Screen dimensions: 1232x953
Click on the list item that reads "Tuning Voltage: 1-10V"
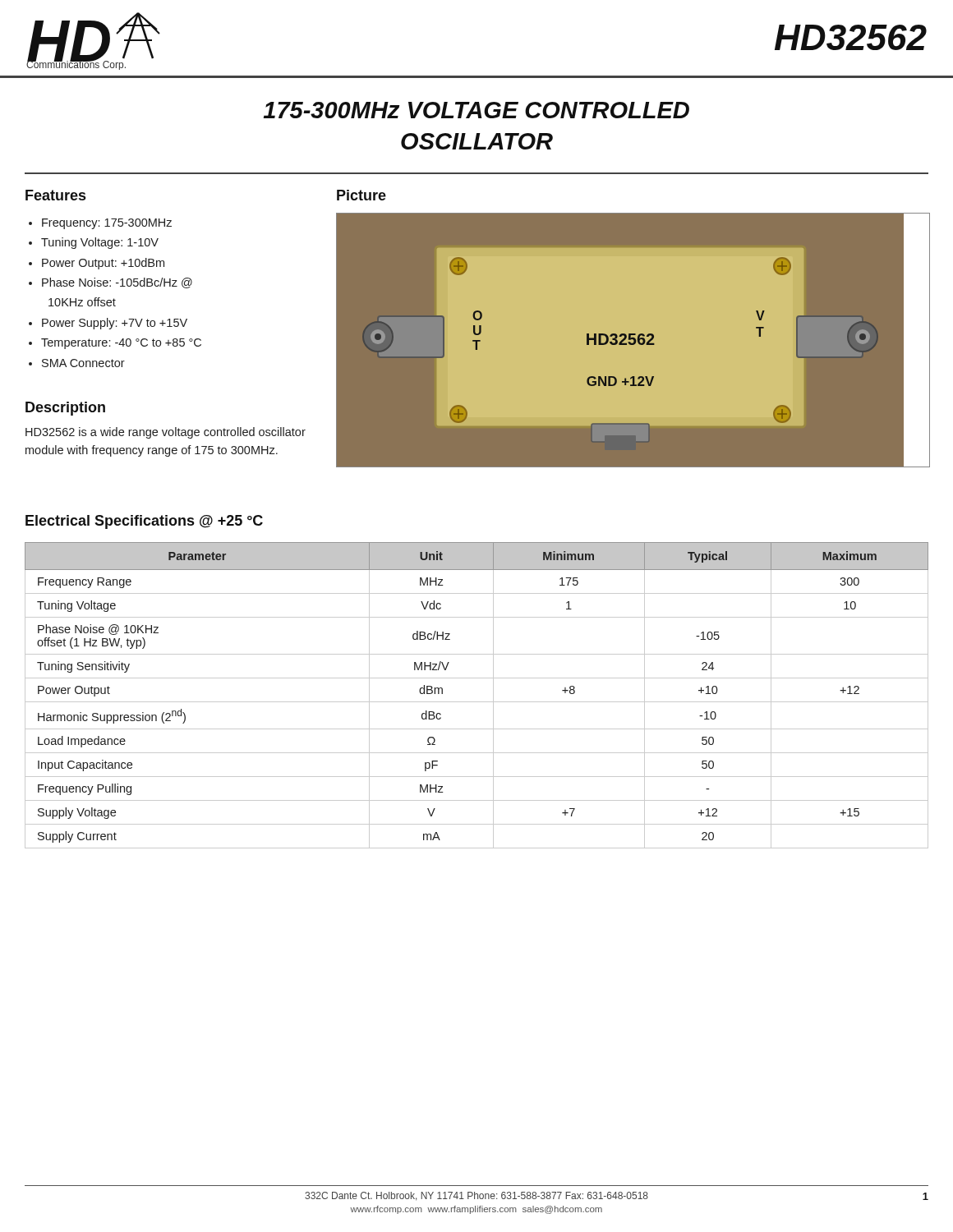click(100, 243)
